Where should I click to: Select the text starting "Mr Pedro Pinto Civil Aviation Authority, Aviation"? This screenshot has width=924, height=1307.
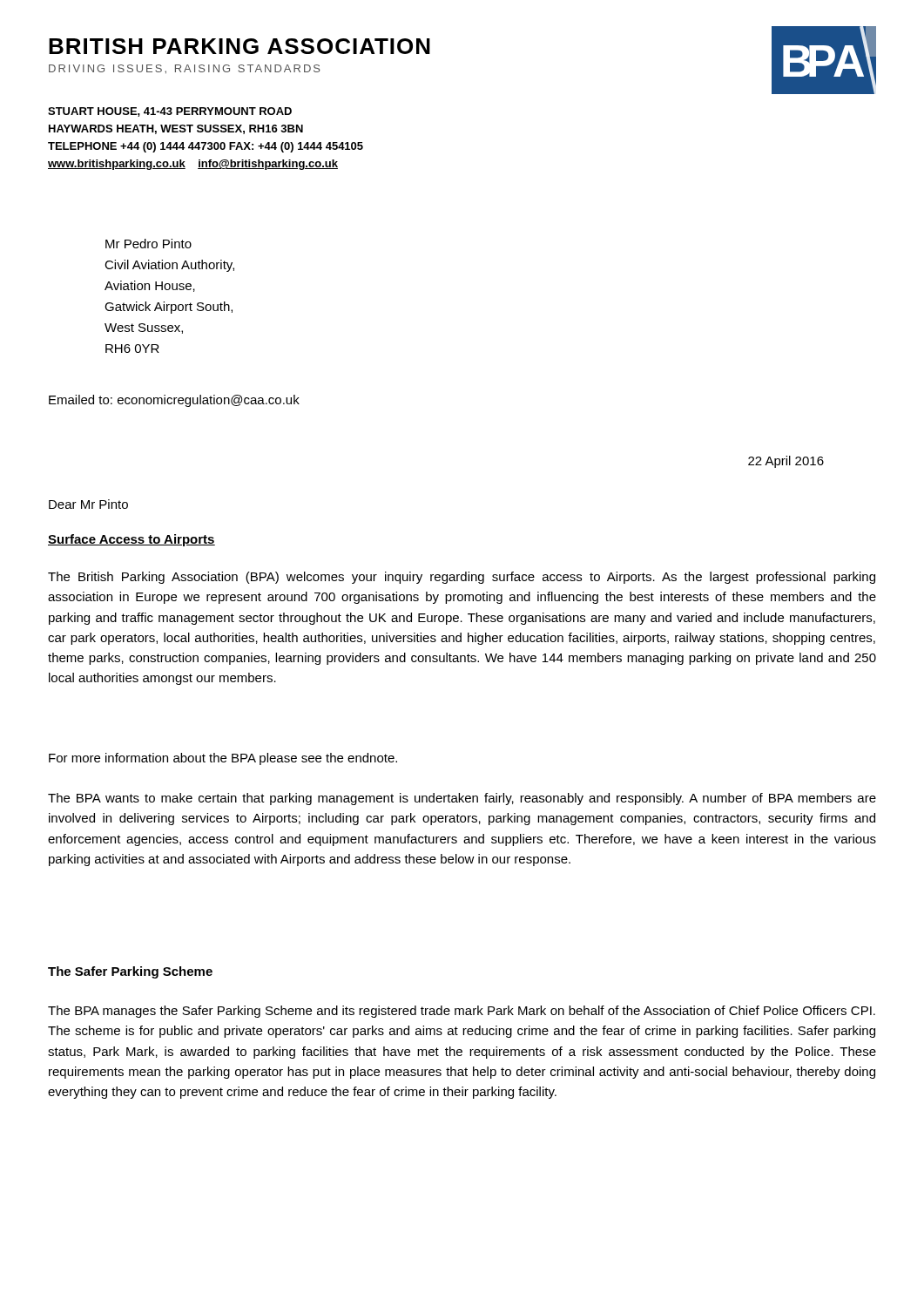coord(170,296)
